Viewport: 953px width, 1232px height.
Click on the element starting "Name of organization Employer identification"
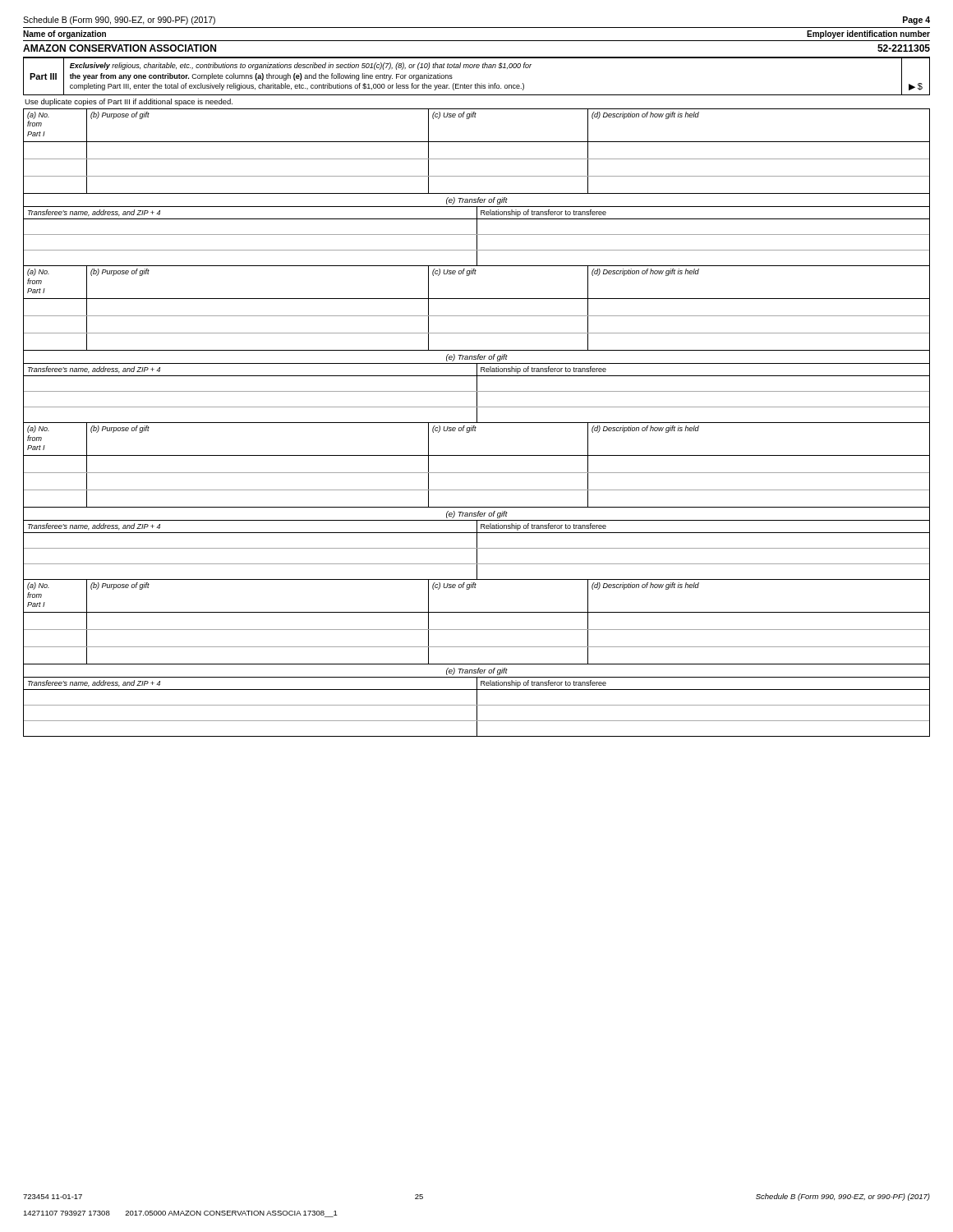(476, 34)
